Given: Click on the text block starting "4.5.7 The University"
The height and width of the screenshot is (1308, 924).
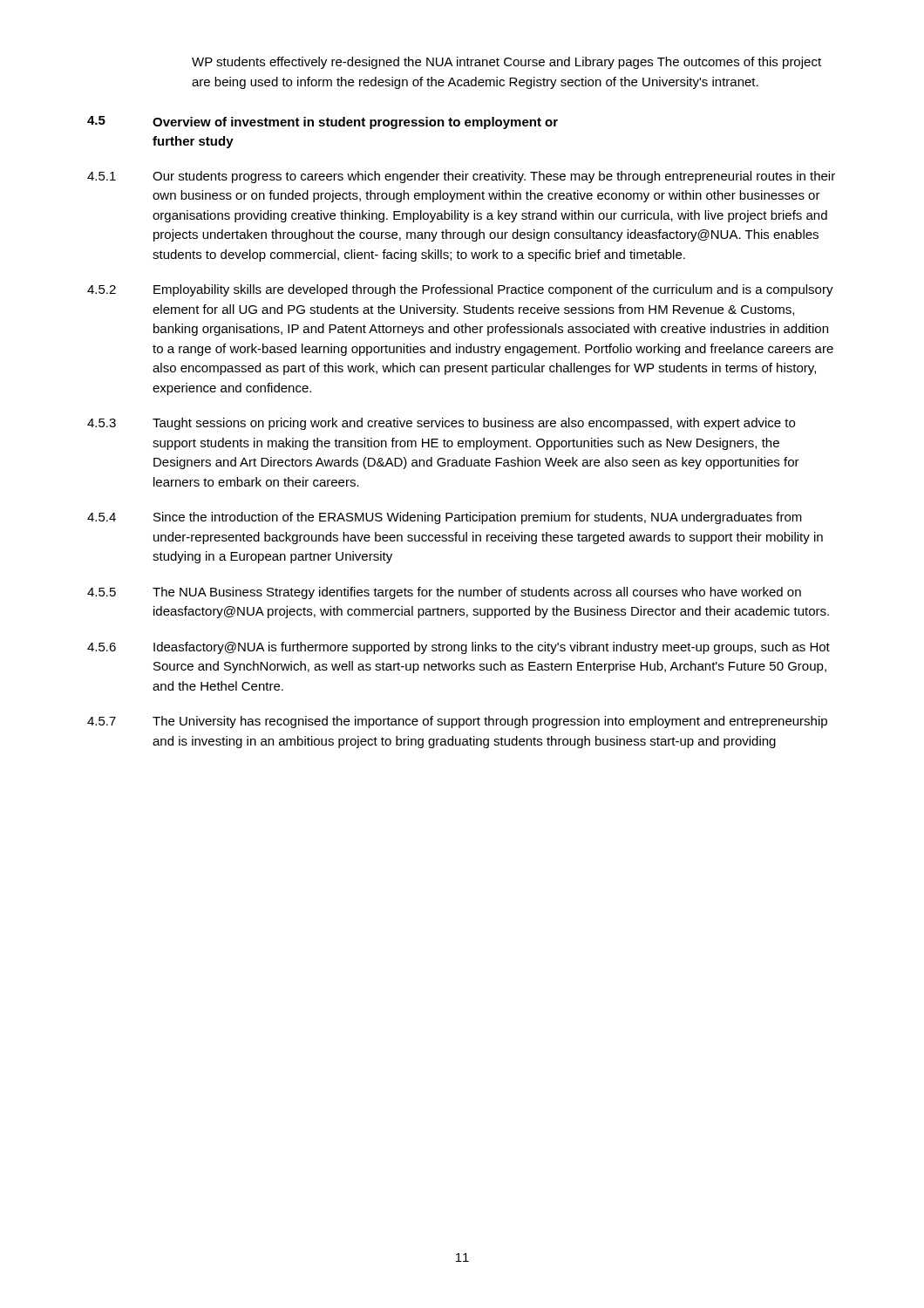Looking at the screenshot, I should coord(462,731).
